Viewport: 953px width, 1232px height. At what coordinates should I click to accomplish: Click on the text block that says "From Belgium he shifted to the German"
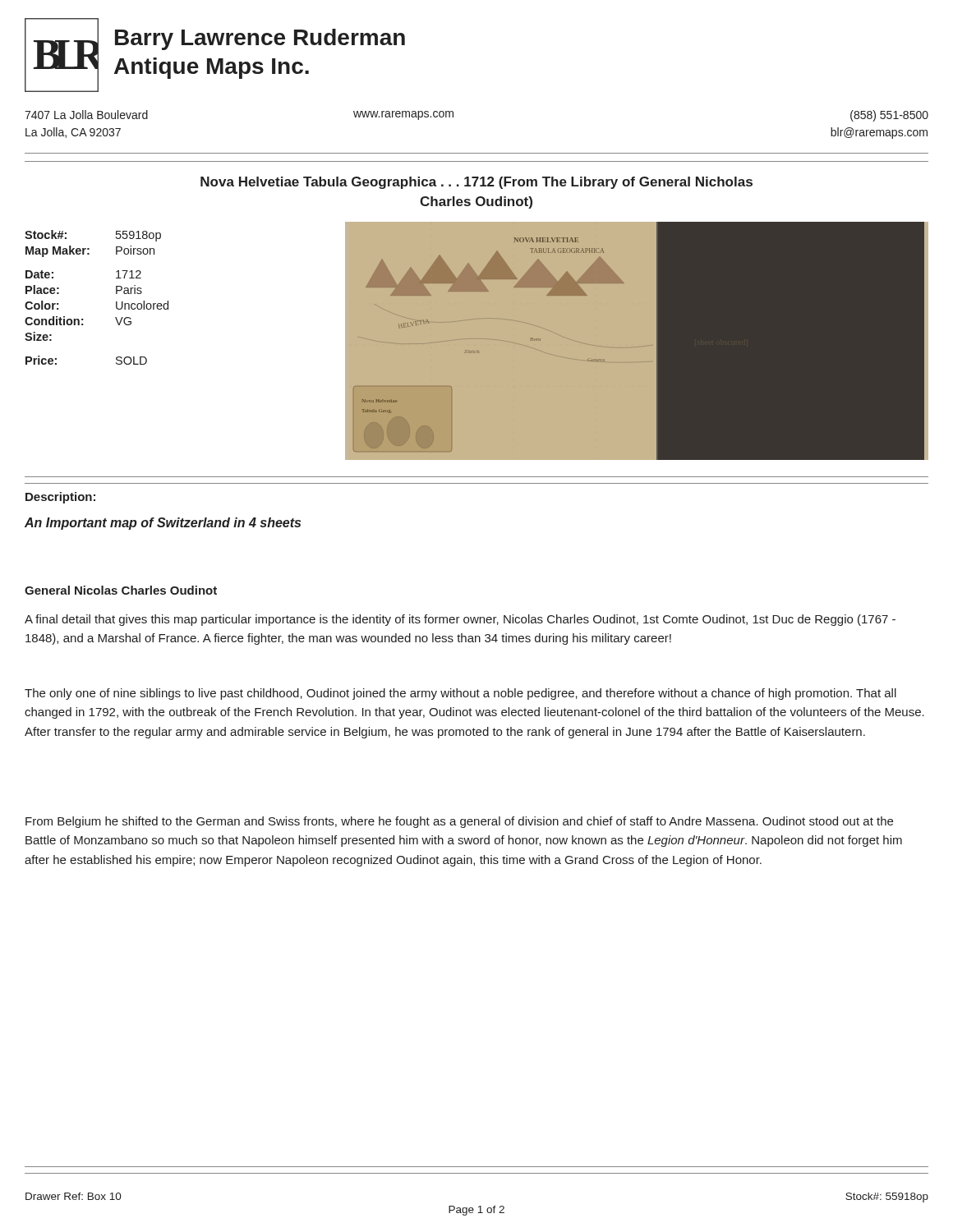[464, 840]
